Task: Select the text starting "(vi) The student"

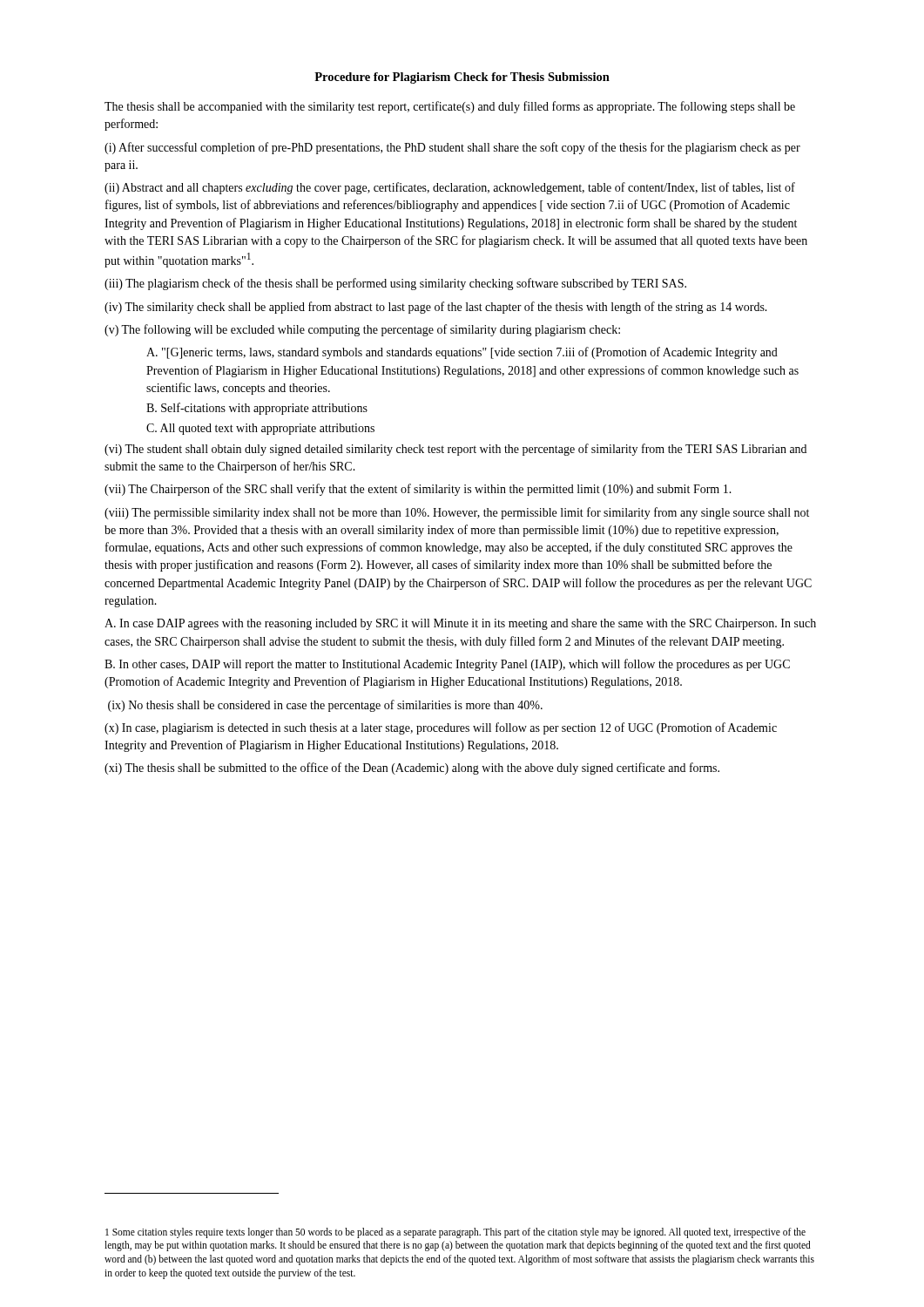Action: coord(456,458)
